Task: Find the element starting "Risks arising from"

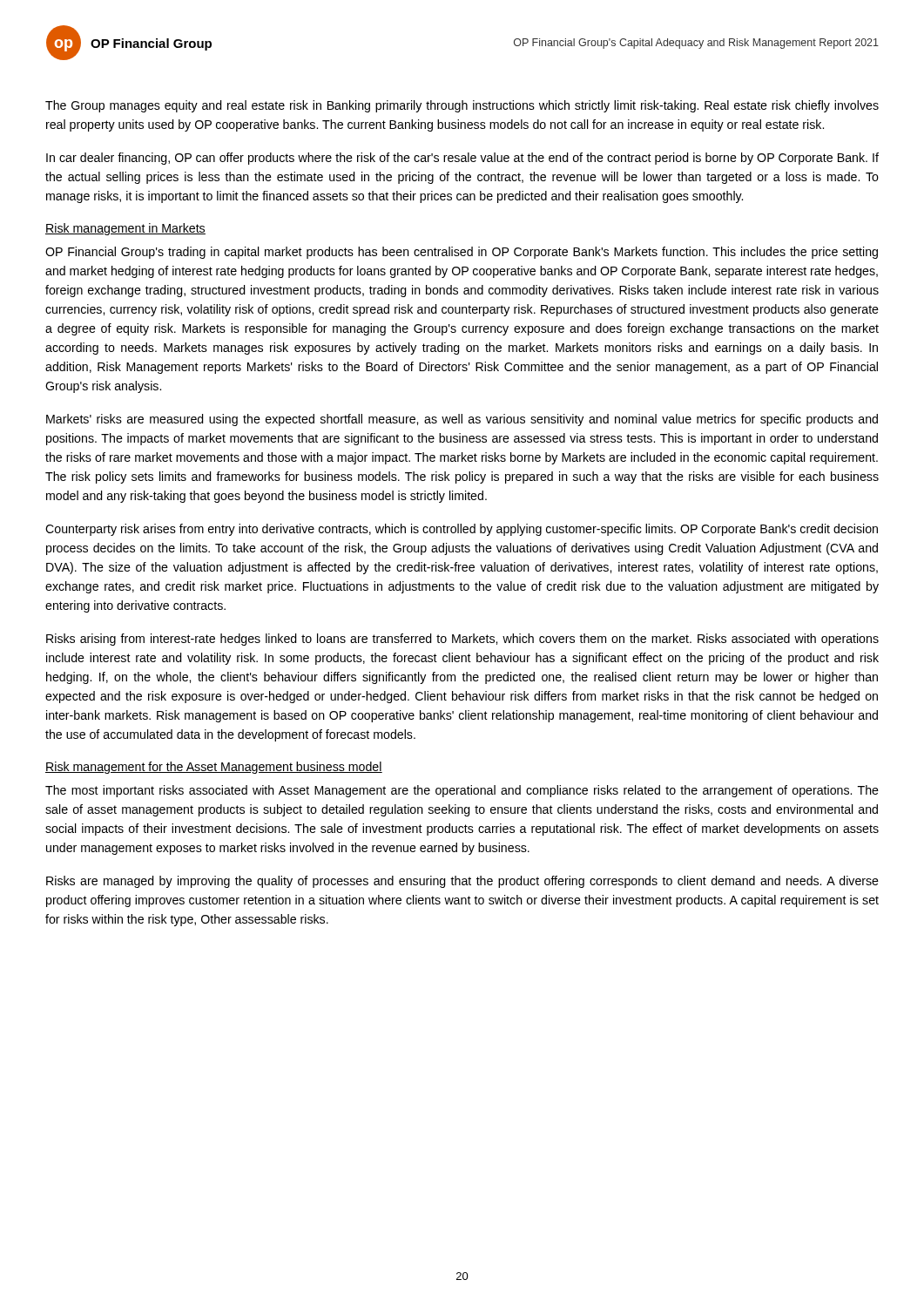Action: point(462,687)
